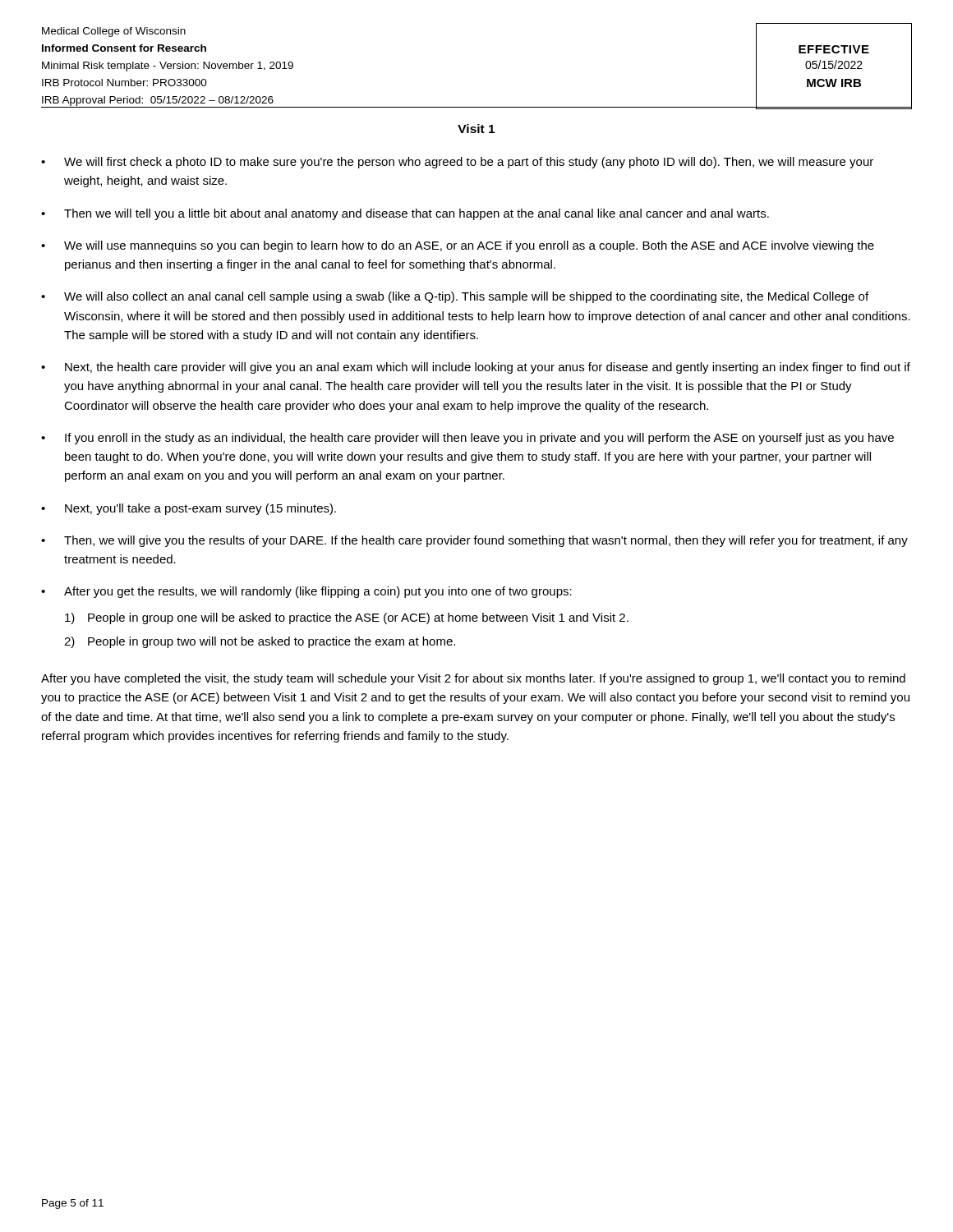
Task: Click on the list item containing "• We will use"
Action: click(x=476, y=255)
